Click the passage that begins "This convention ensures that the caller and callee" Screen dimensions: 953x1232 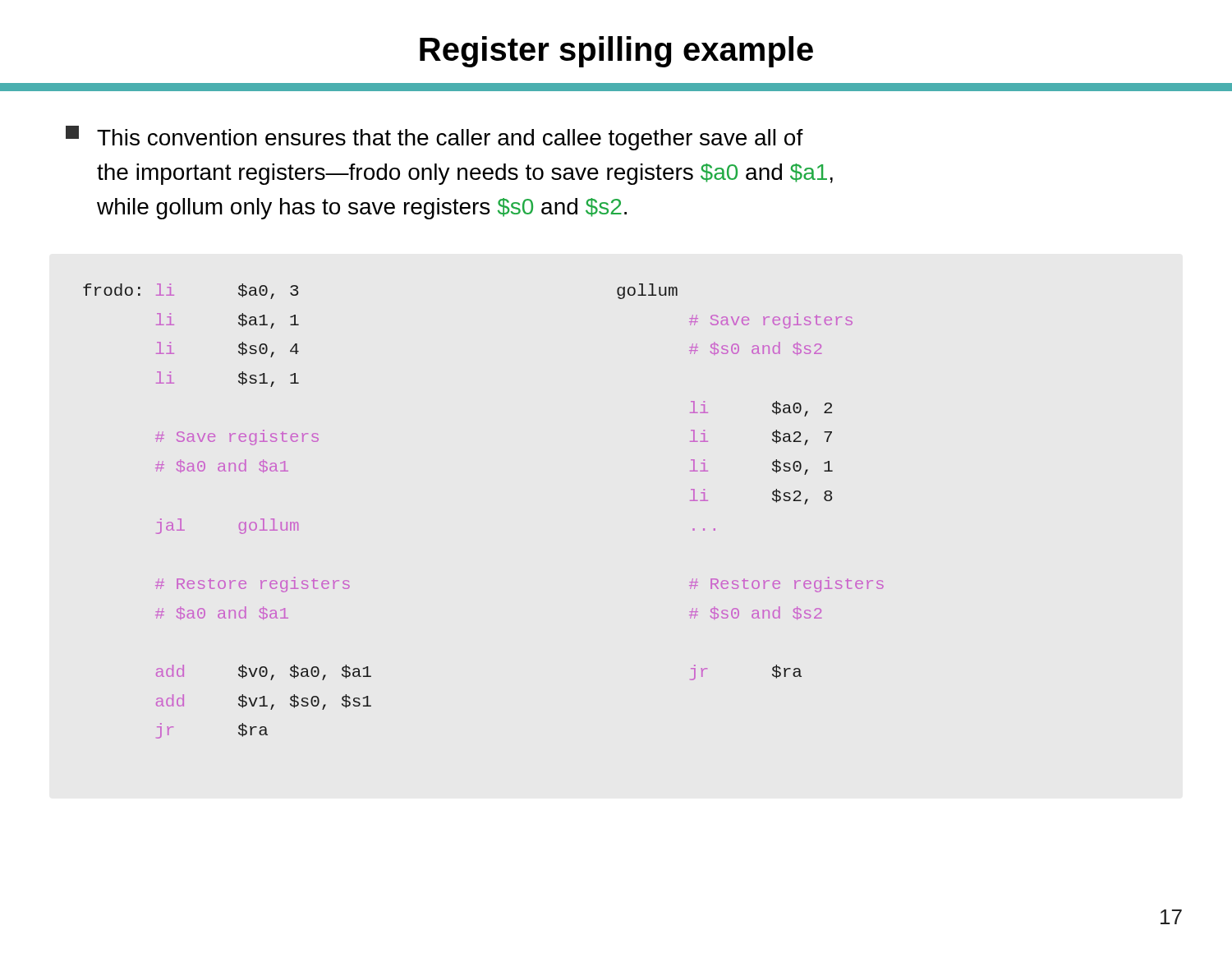pyautogui.click(x=450, y=172)
